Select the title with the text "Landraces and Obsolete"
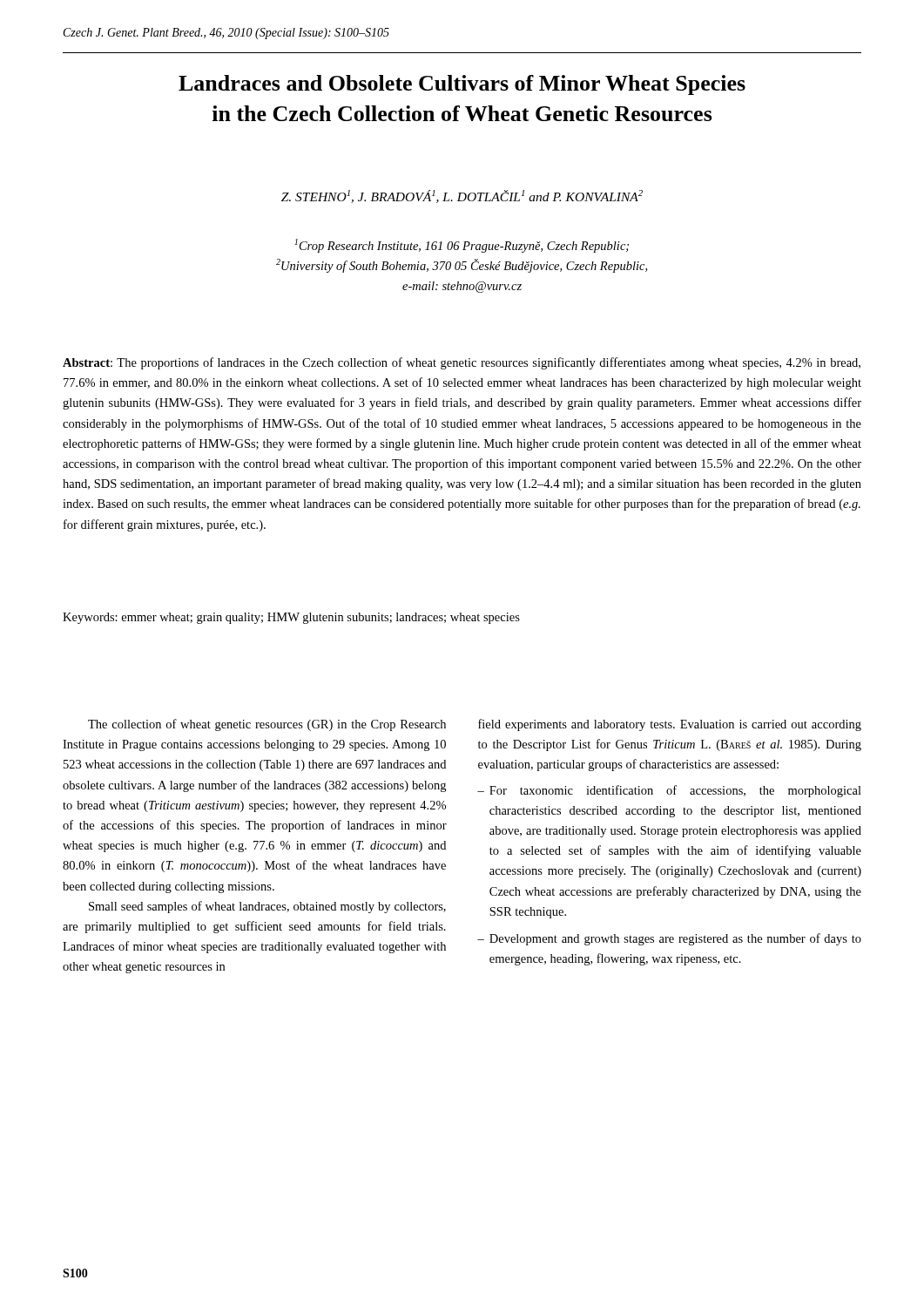The height and width of the screenshot is (1307, 924). tap(462, 99)
